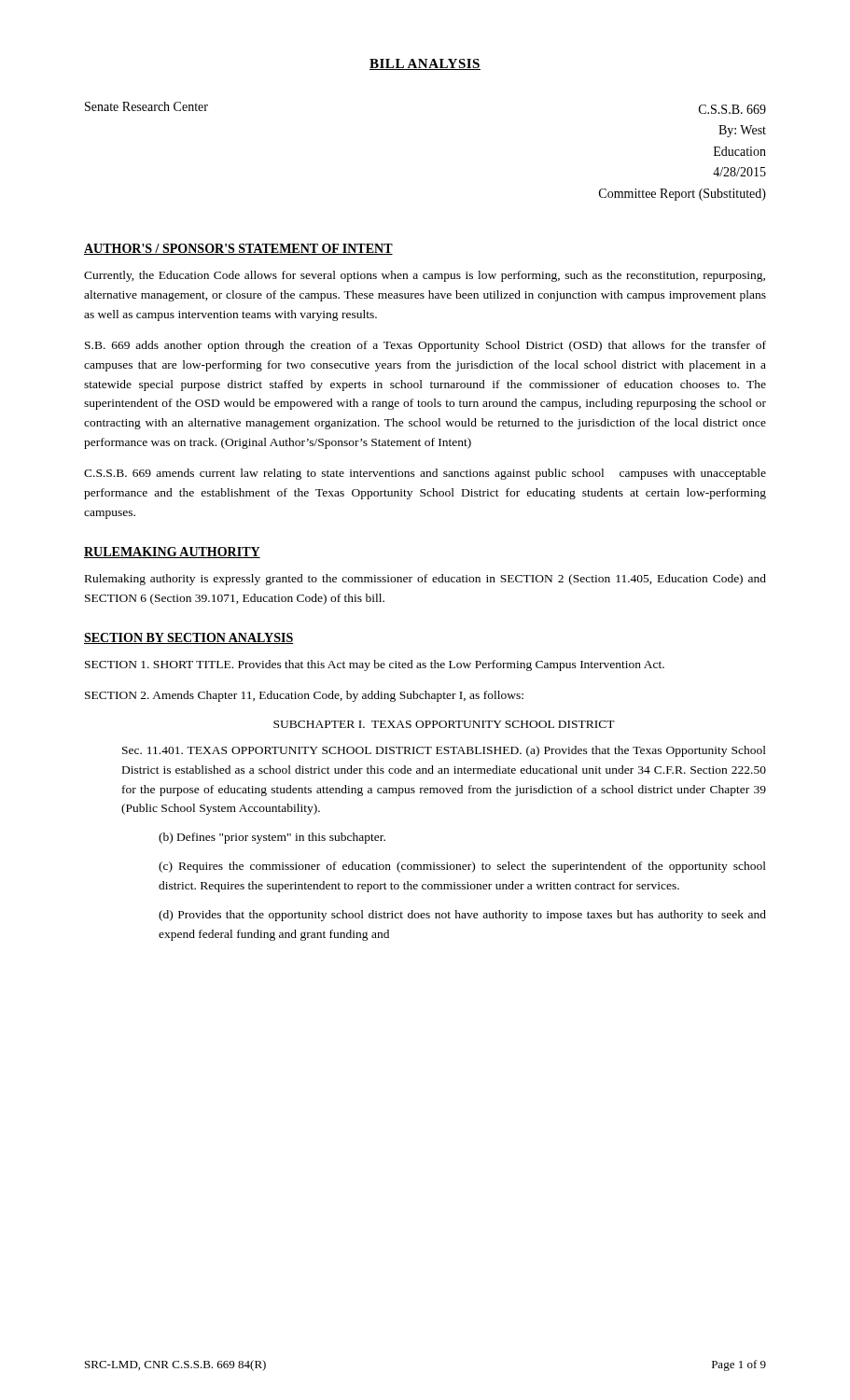Image resolution: width=850 pixels, height=1400 pixels.
Task: Locate the element starting "Currently, the Education"
Action: 425,294
